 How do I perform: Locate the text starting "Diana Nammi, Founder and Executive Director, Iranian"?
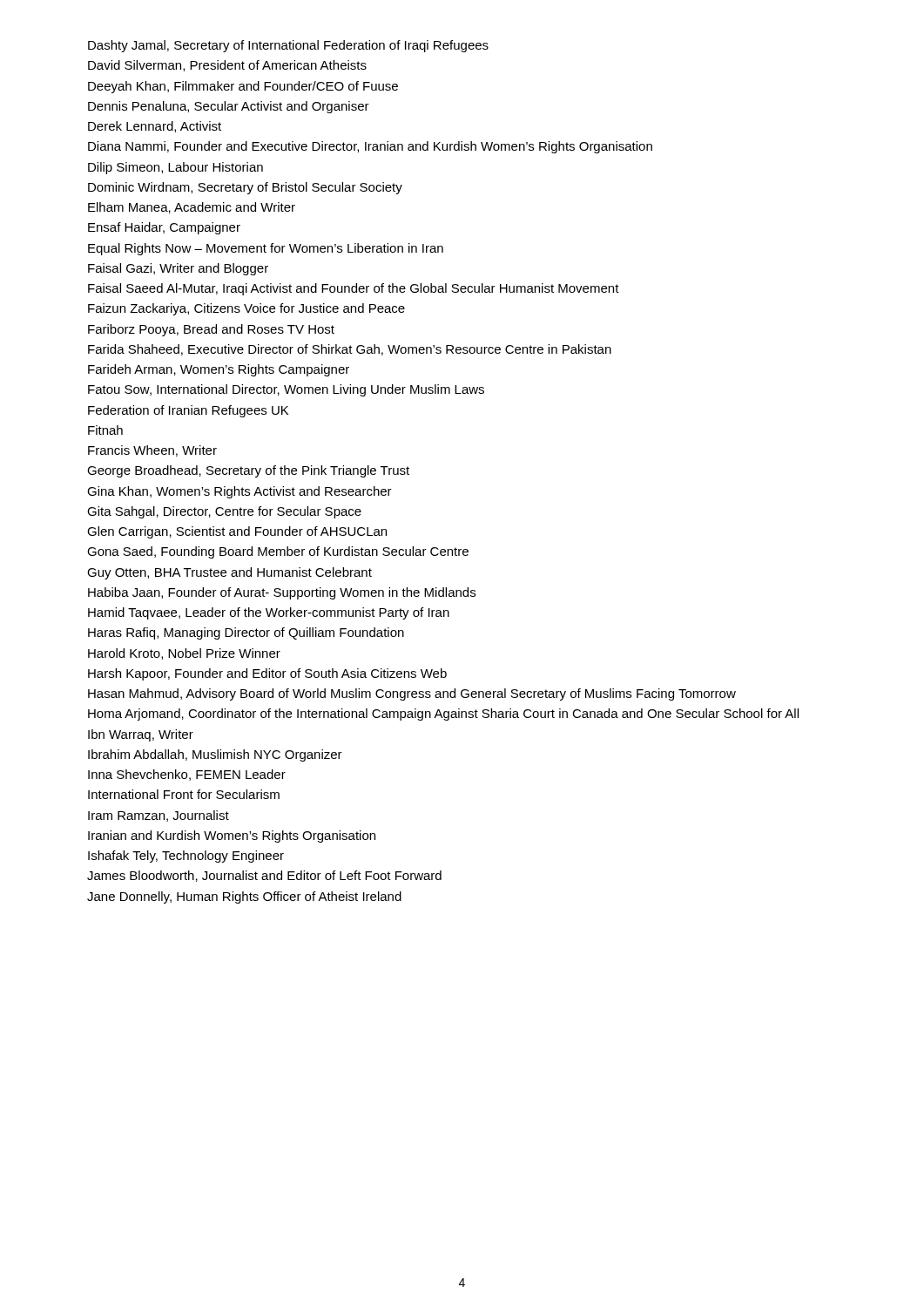click(x=370, y=146)
